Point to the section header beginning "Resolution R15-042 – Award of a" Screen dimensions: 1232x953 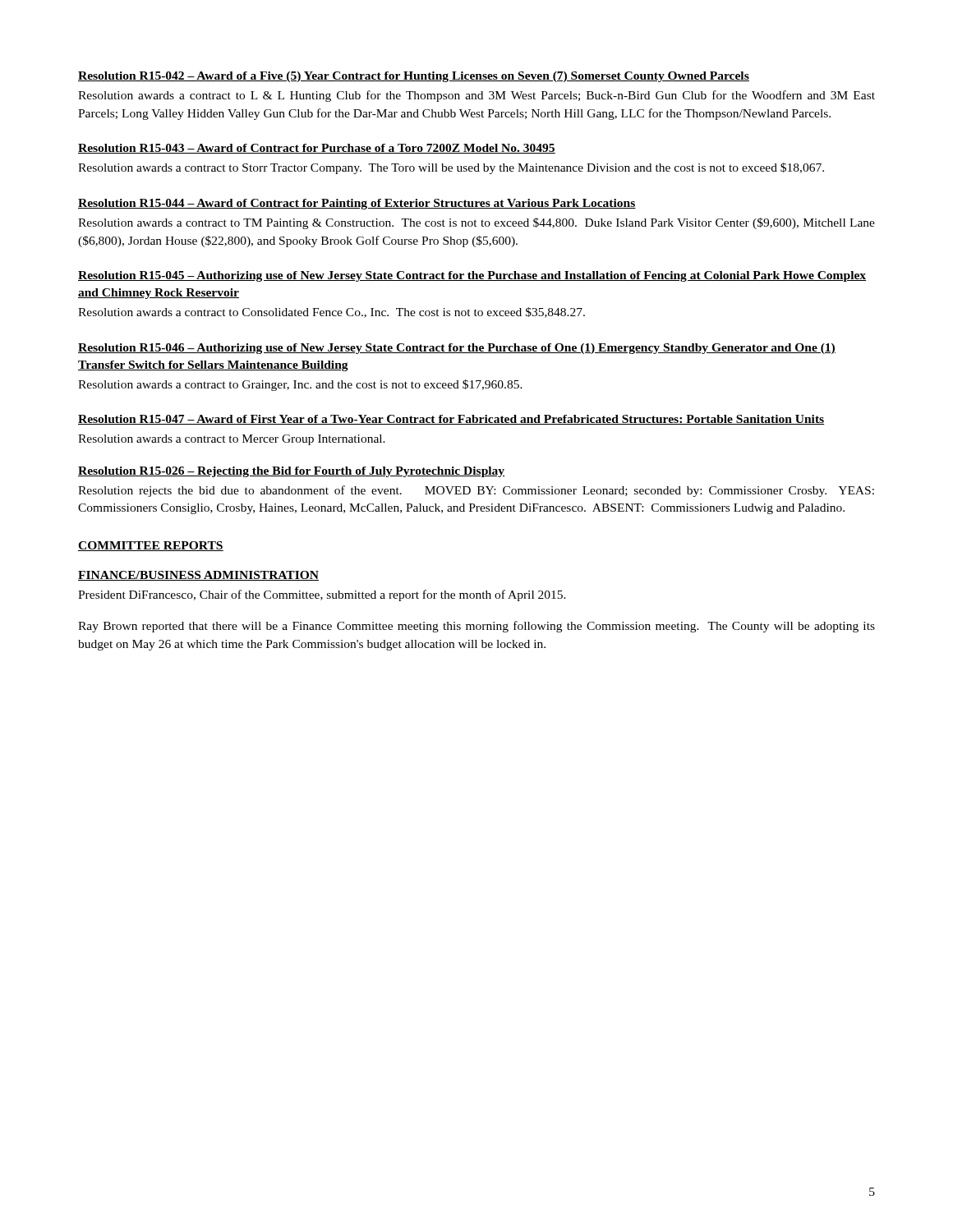414,75
